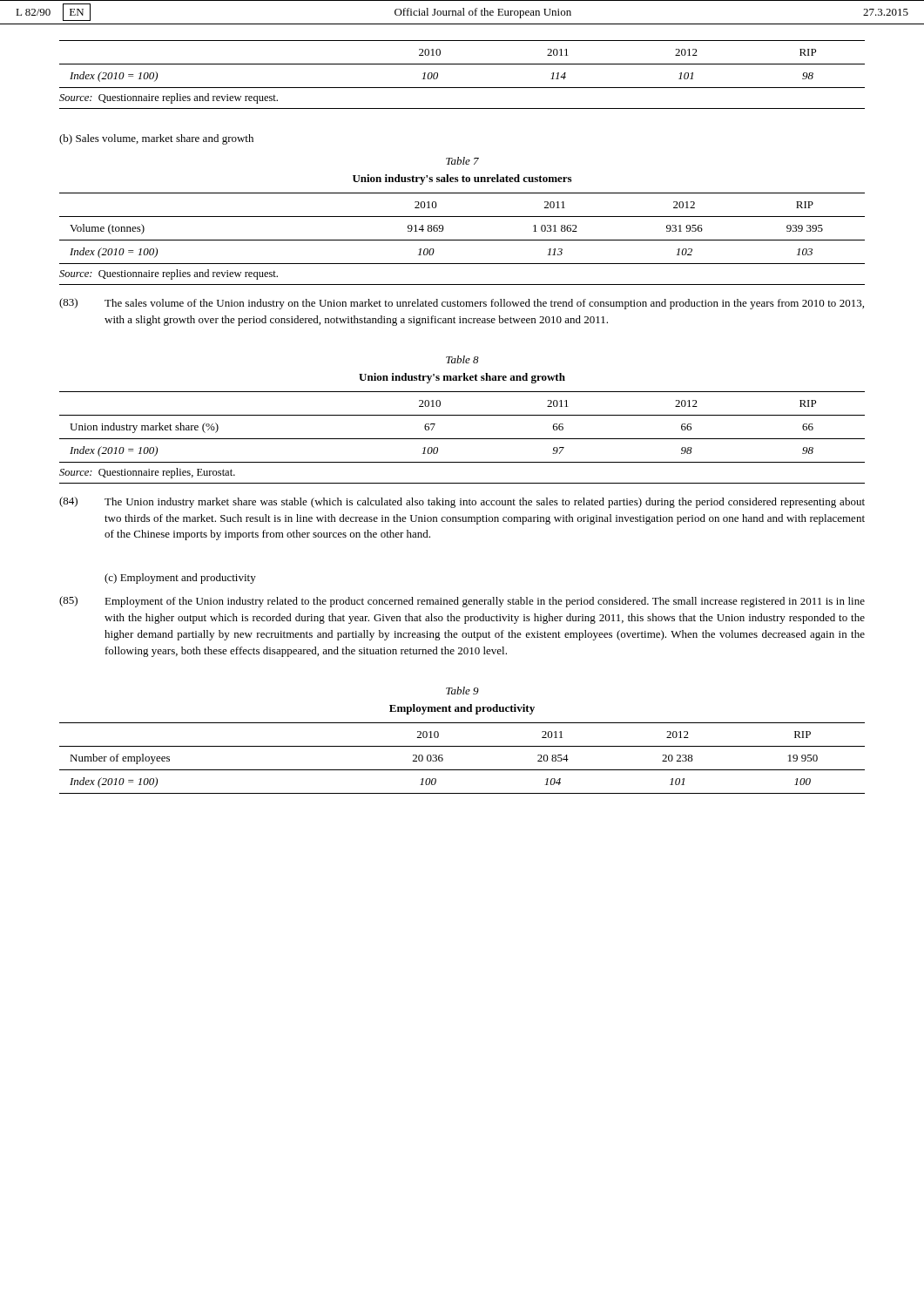924x1307 pixels.
Task: Where does it say "Table 7"?
Action: coord(462,161)
